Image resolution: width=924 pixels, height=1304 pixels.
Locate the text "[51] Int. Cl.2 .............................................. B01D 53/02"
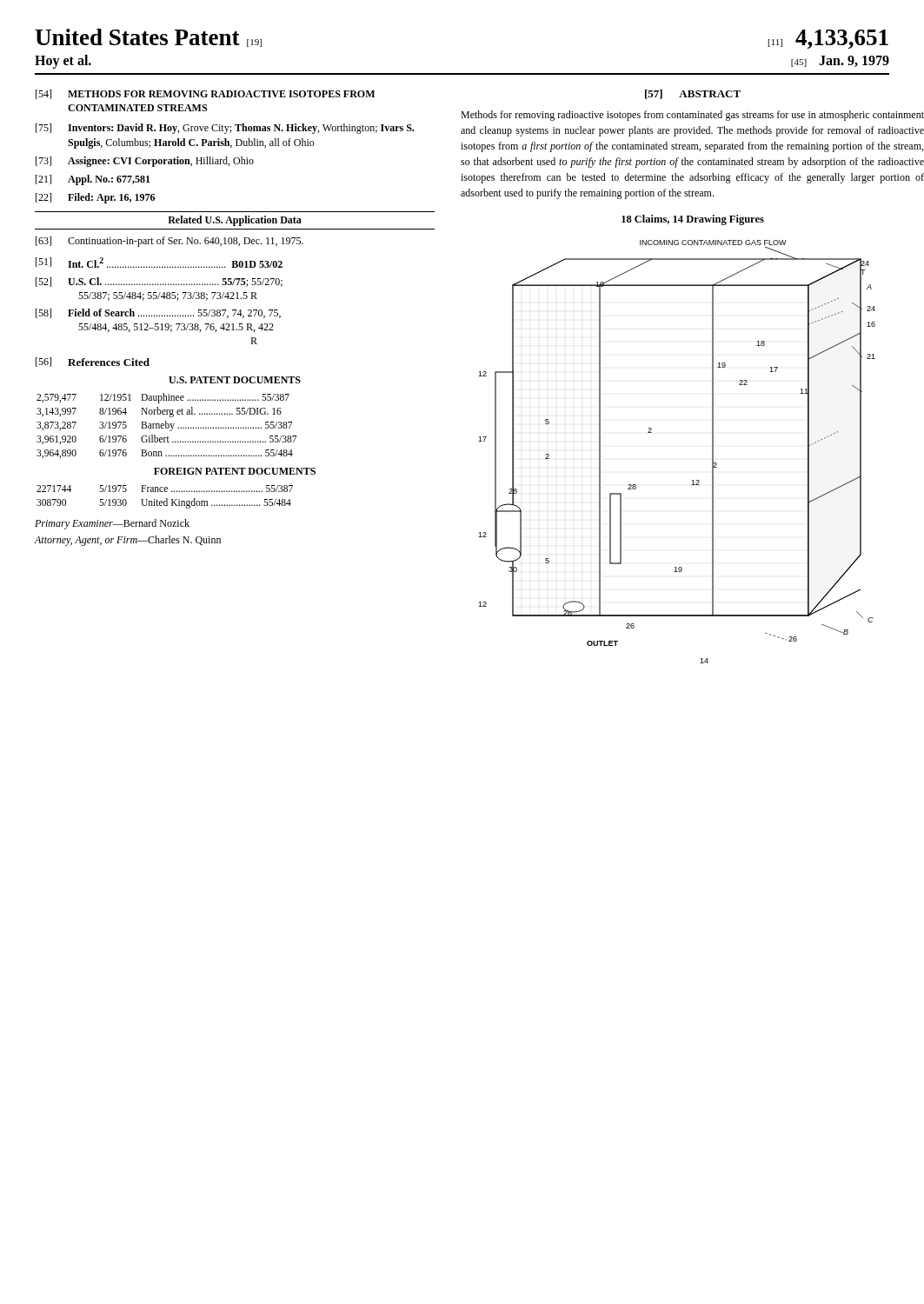click(235, 263)
